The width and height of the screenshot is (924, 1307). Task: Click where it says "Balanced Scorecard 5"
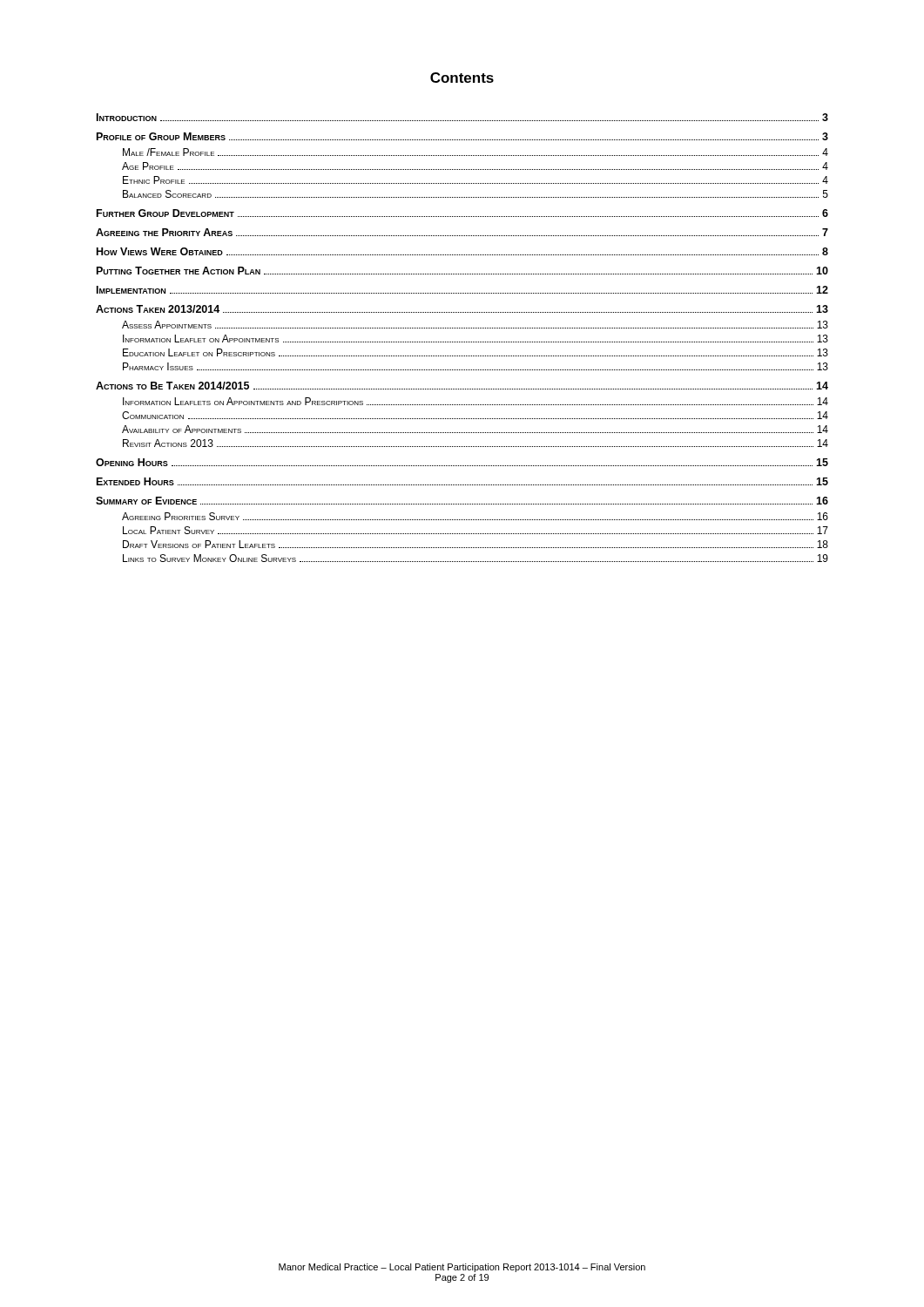pyautogui.click(x=475, y=194)
